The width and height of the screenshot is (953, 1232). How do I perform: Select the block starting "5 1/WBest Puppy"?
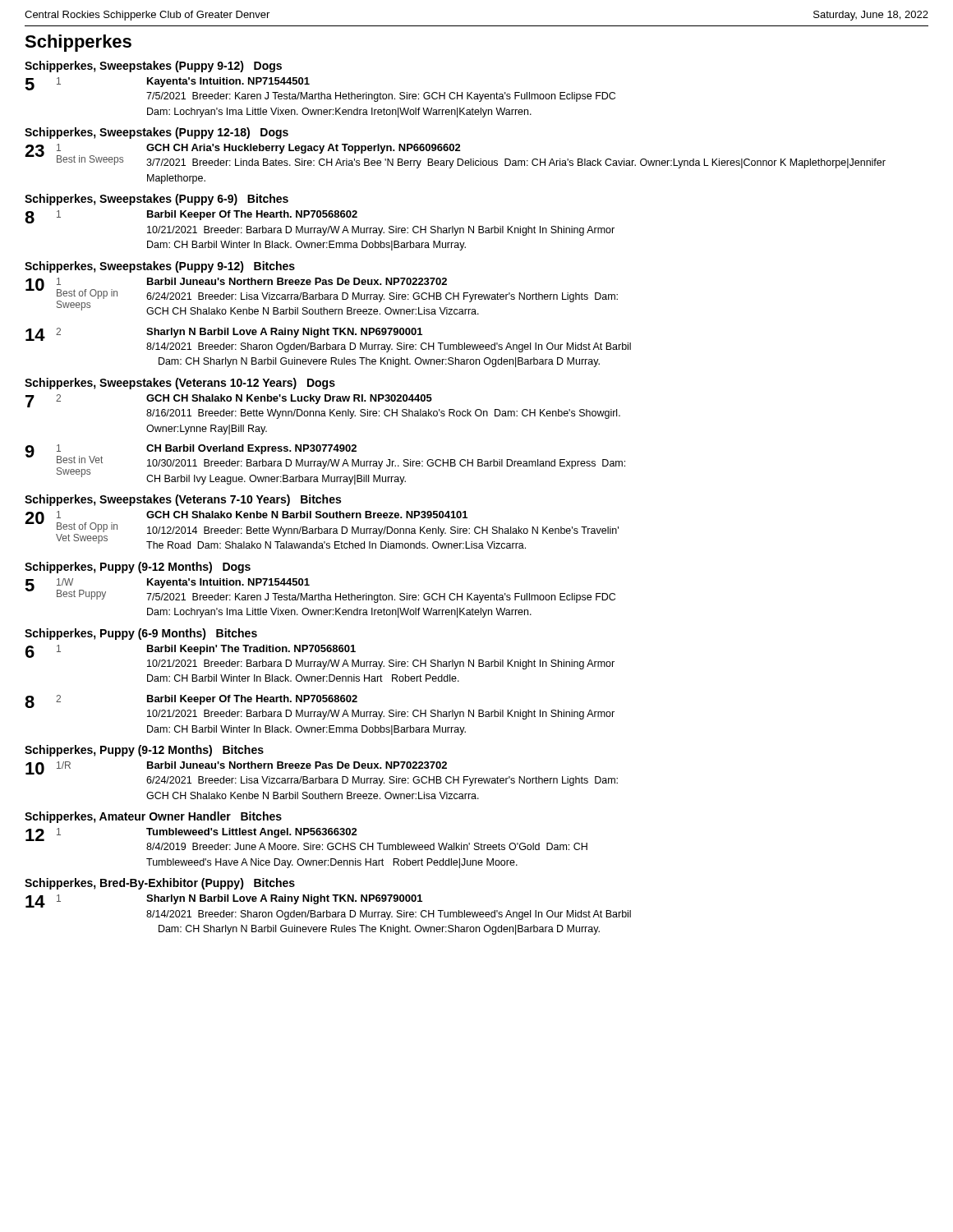pos(476,597)
